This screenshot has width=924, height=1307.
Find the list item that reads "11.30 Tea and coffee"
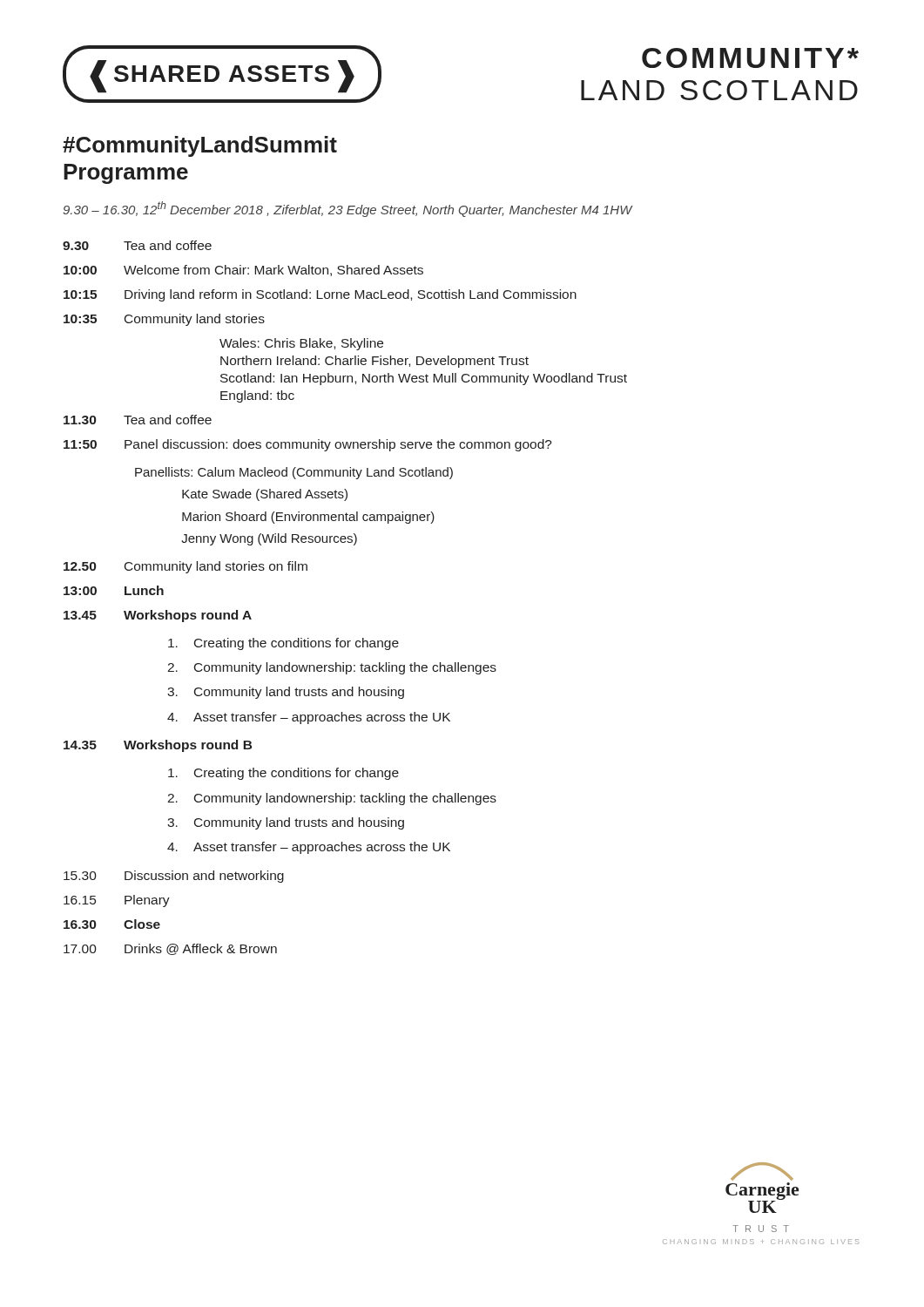pyautogui.click(x=138, y=420)
